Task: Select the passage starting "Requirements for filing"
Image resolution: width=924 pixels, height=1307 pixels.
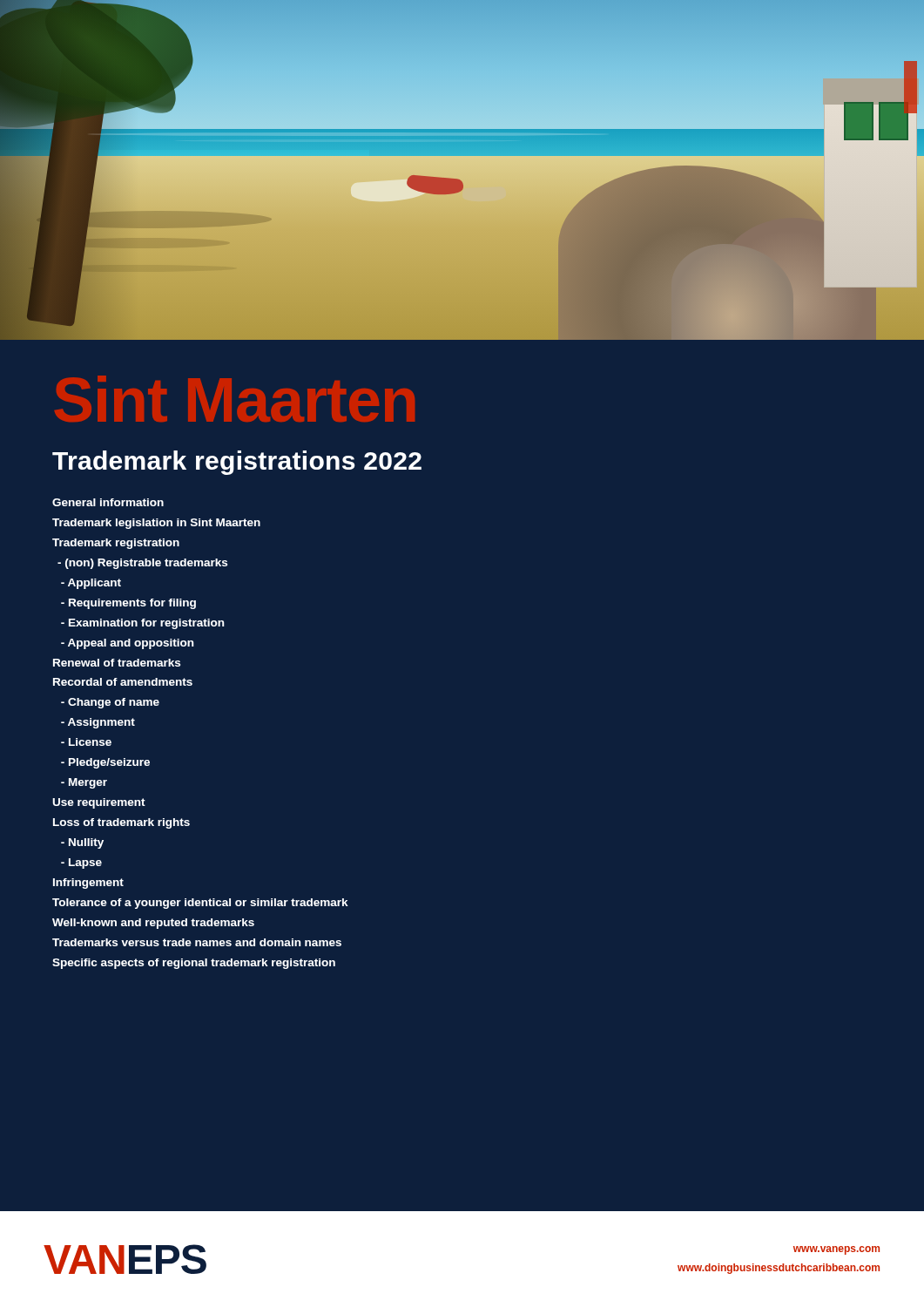Action: (127, 602)
